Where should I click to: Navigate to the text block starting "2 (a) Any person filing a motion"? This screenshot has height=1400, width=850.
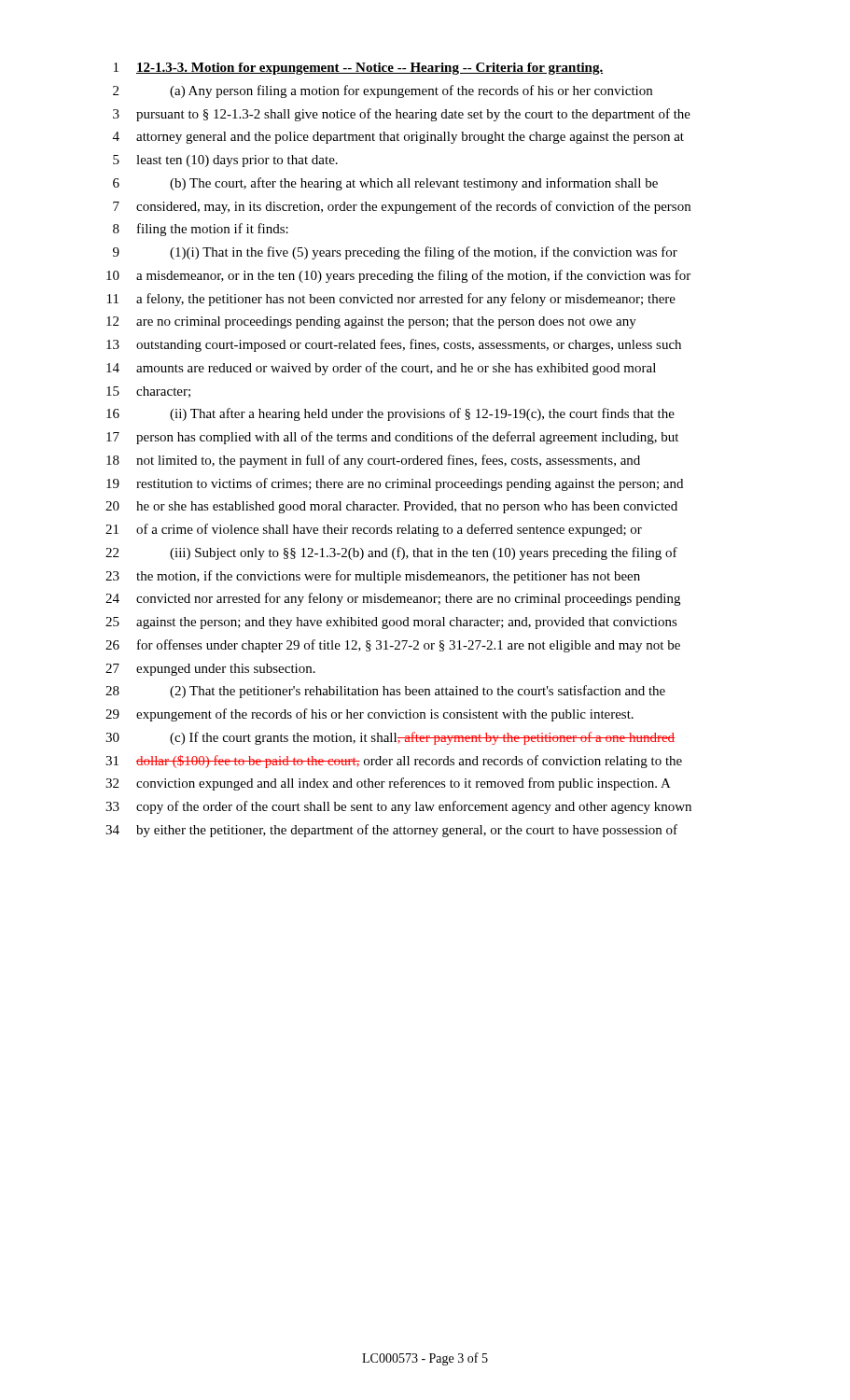pos(425,91)
